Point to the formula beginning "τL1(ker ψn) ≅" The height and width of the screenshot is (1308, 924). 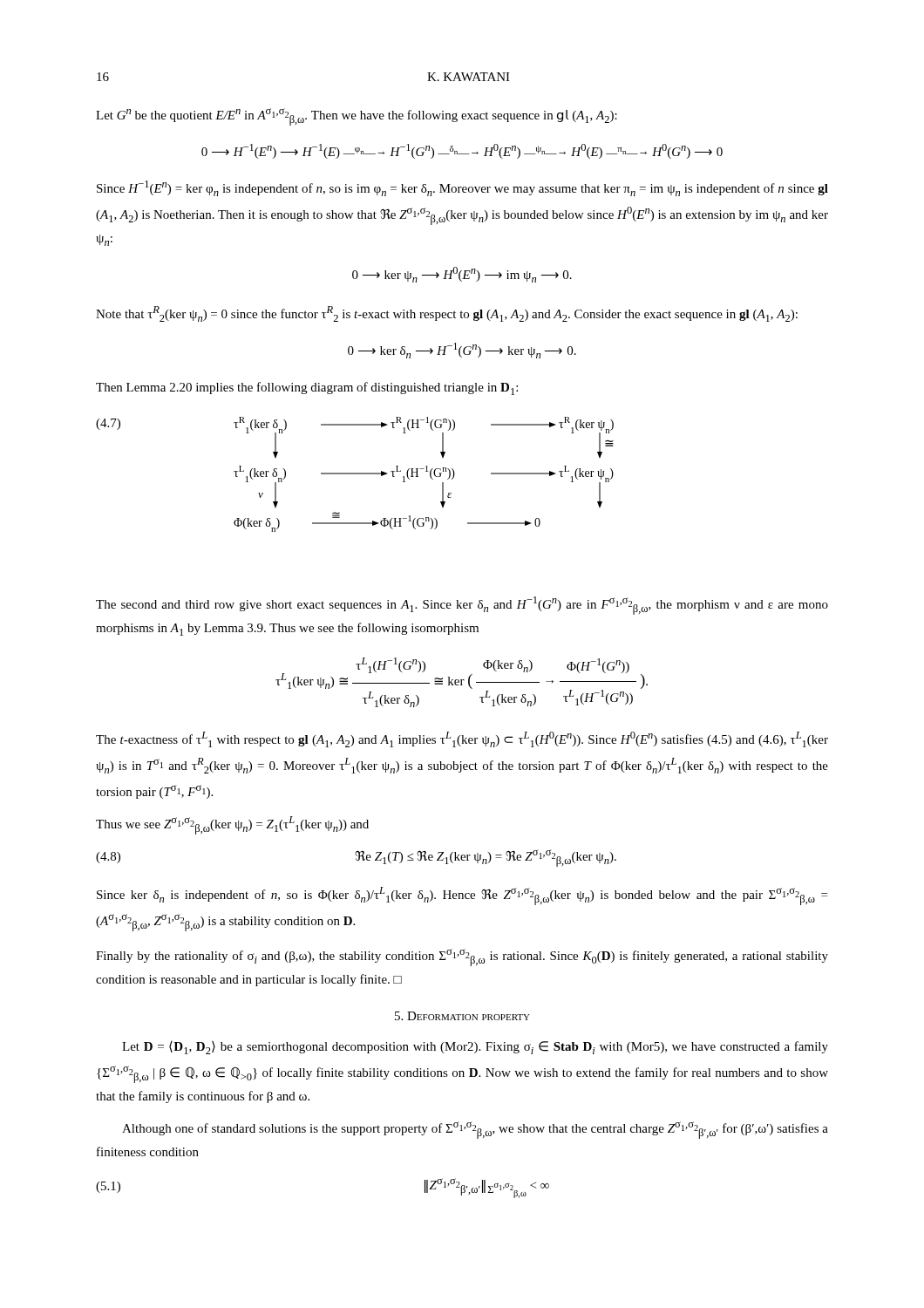462,683
